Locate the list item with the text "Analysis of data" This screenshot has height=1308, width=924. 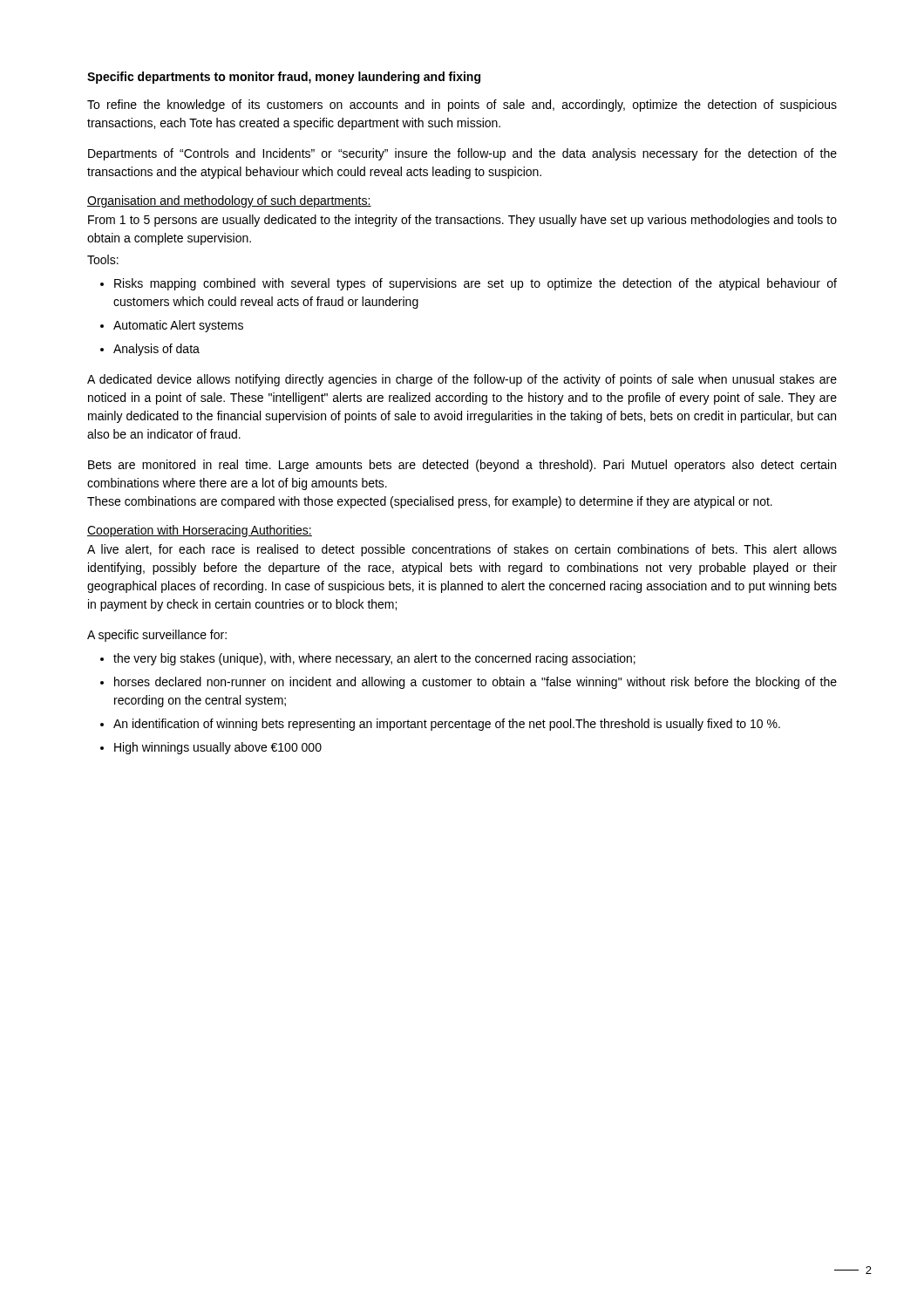(x=150, y=350)
